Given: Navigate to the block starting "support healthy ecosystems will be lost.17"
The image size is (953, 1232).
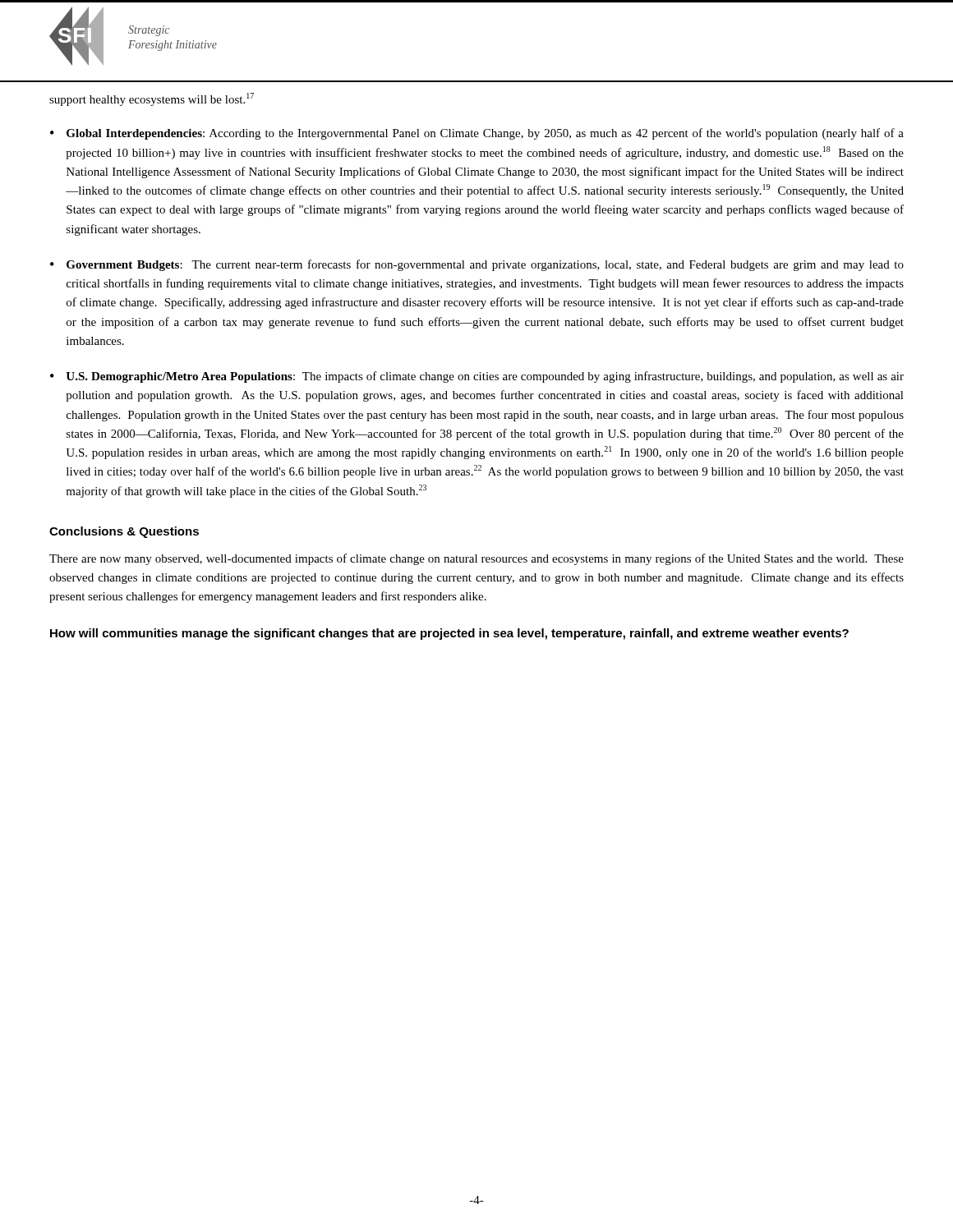Looking at the screenshot, I should point(152,99).
